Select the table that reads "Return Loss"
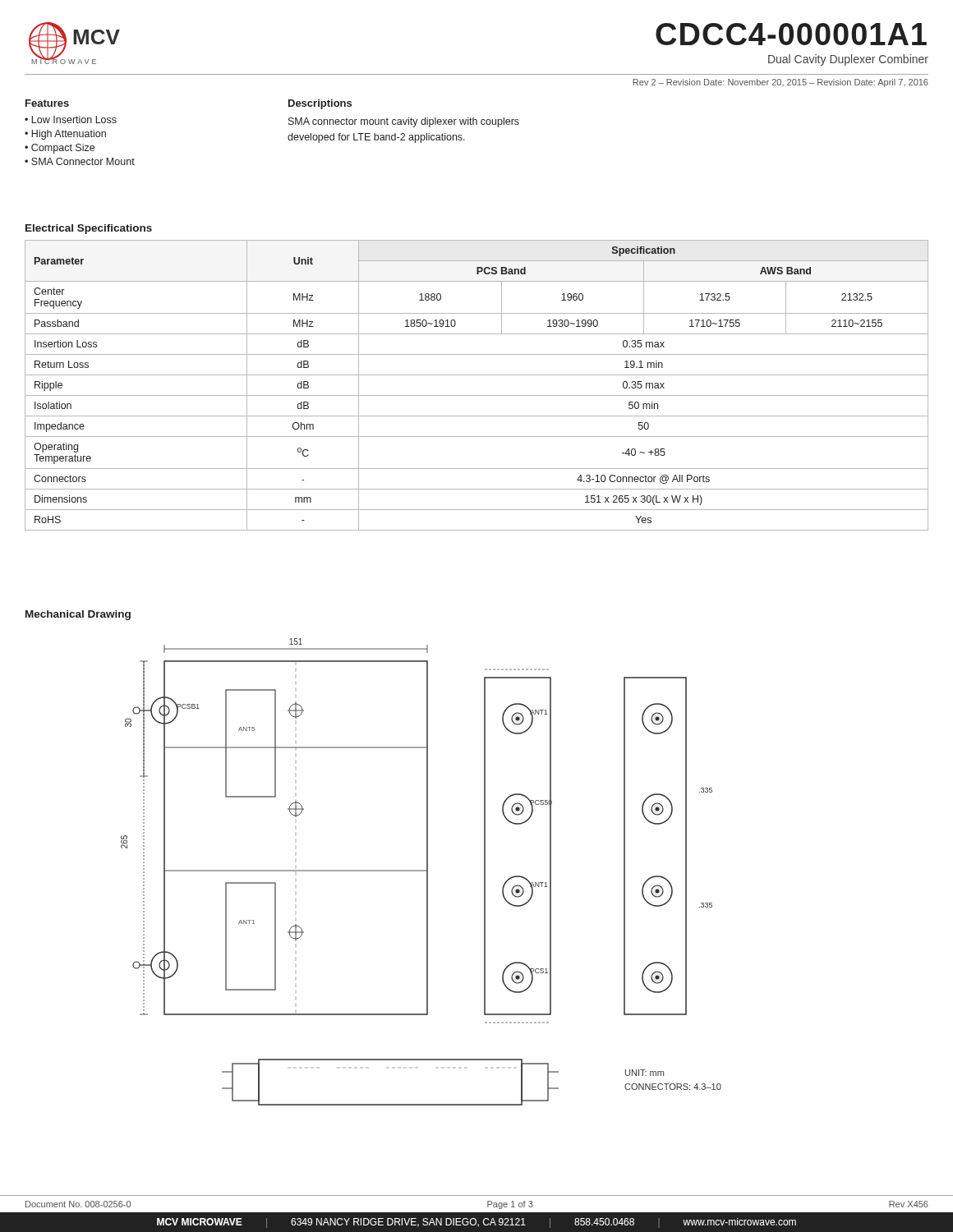953x1232 pixels. click(476, 385)
